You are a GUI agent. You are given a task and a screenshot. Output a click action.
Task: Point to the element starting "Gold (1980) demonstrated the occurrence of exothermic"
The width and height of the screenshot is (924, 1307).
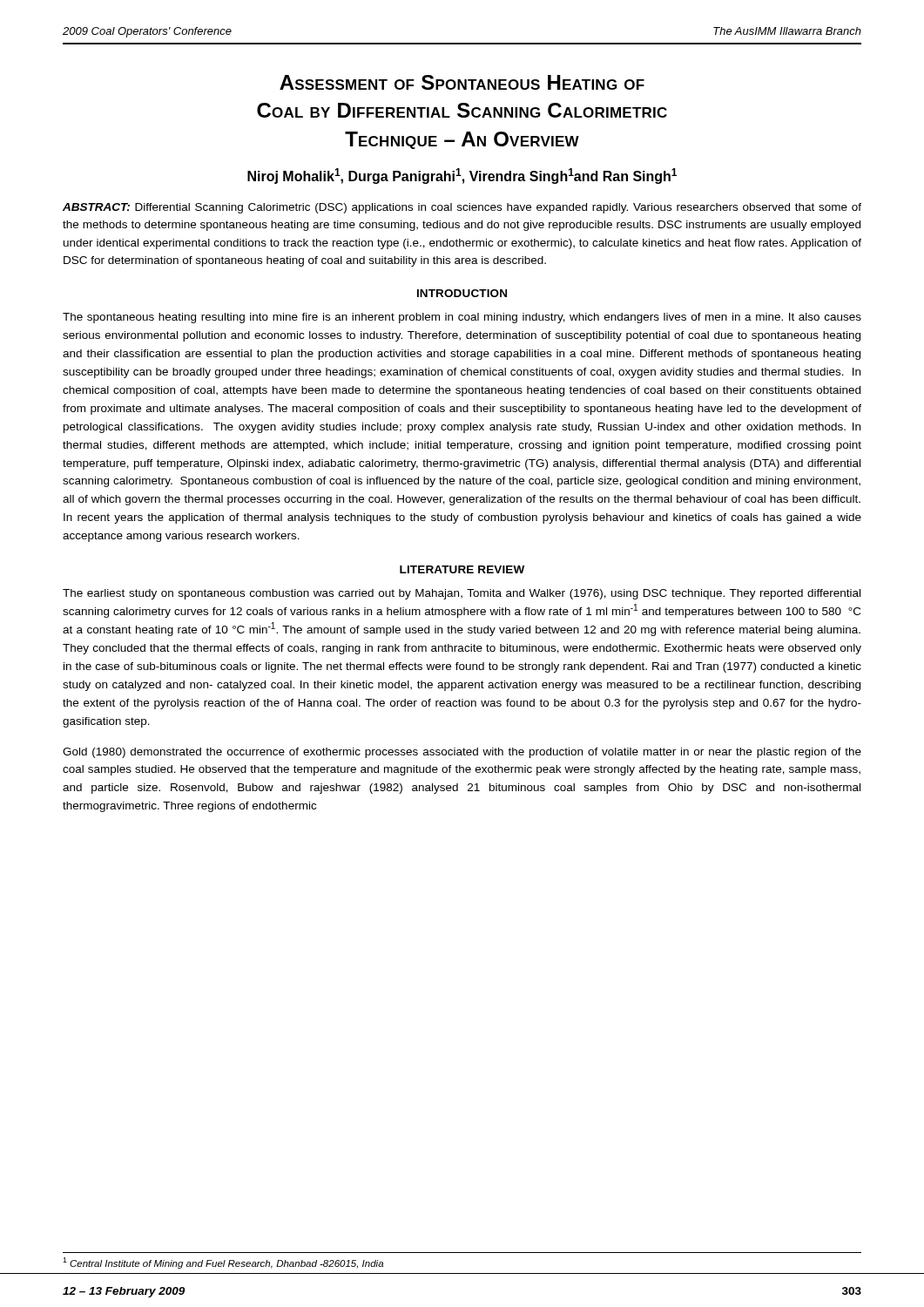pyautogui.click(x=462, y=778)
